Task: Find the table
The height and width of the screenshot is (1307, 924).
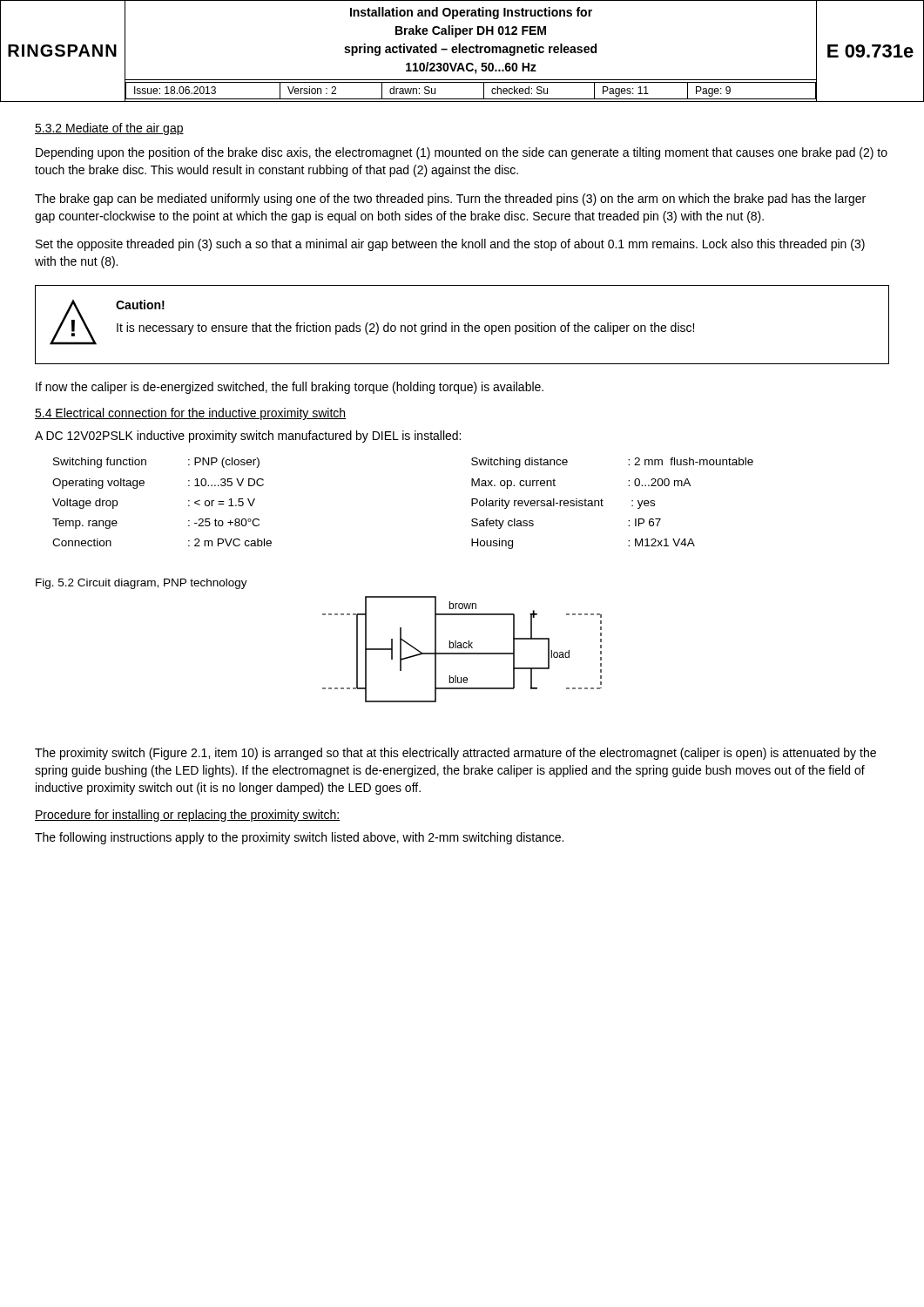Action: [471, 504]
